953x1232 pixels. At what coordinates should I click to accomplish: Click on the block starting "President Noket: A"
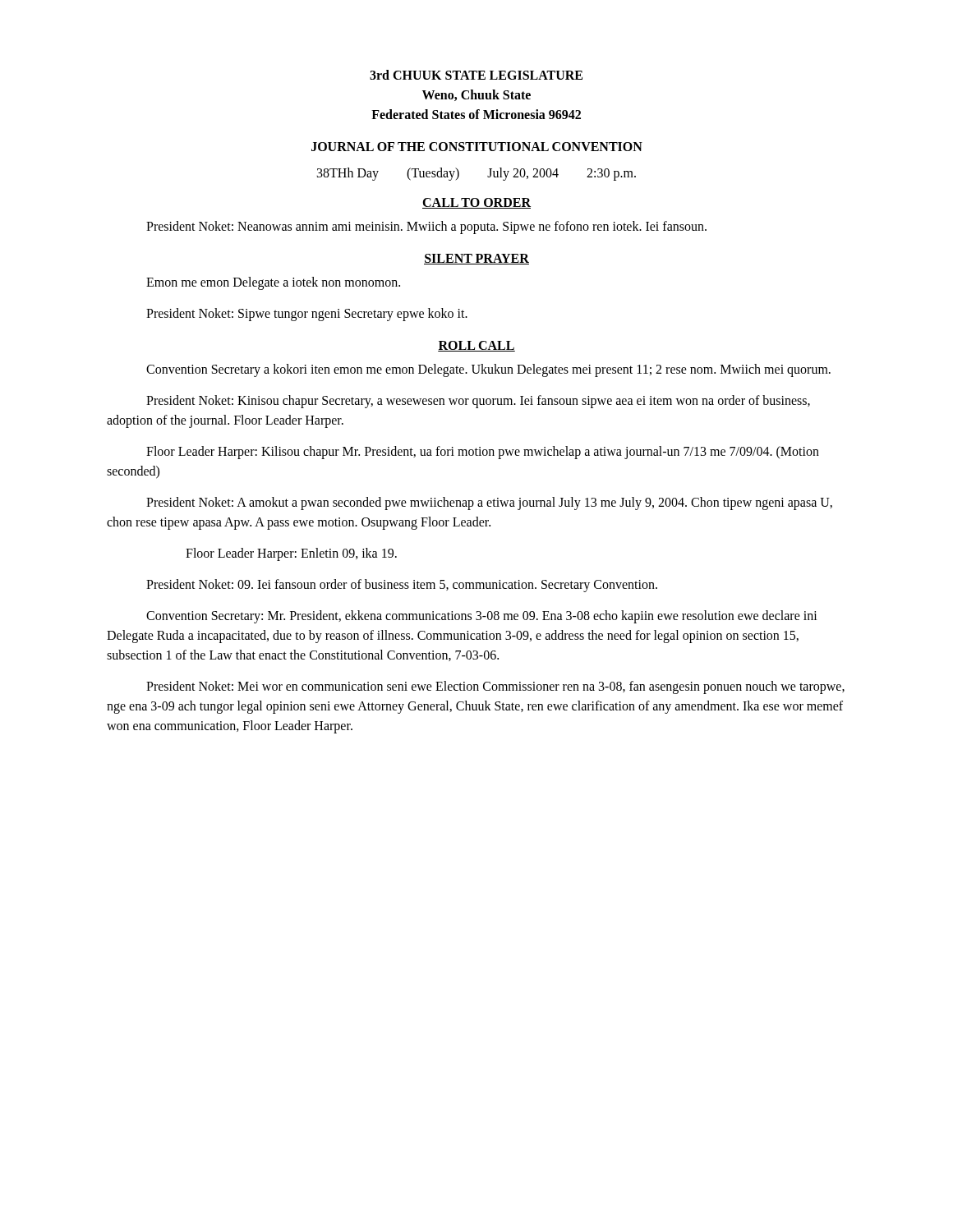coord(470,512)
